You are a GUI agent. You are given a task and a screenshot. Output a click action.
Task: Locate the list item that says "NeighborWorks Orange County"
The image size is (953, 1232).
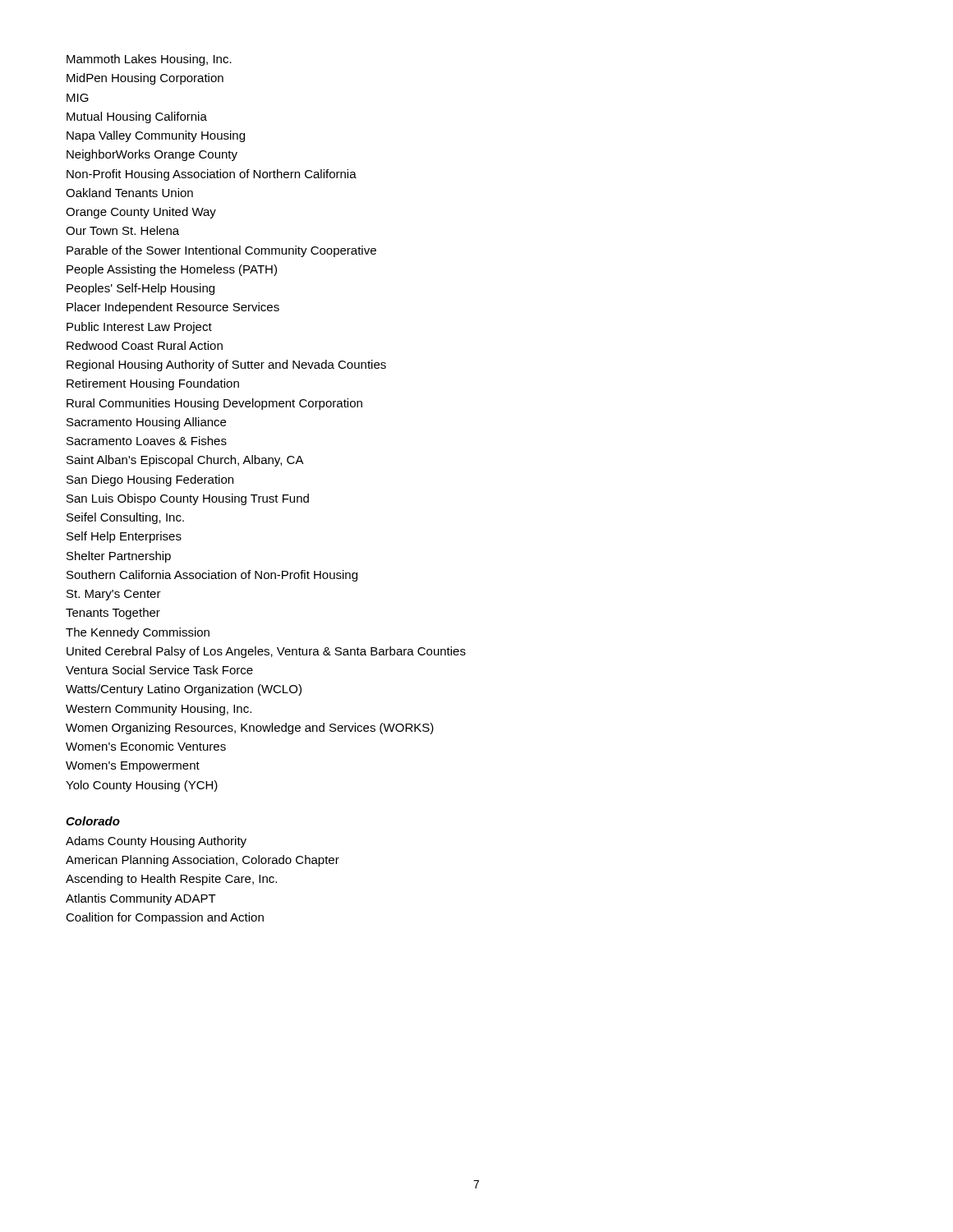click(152, 154)
